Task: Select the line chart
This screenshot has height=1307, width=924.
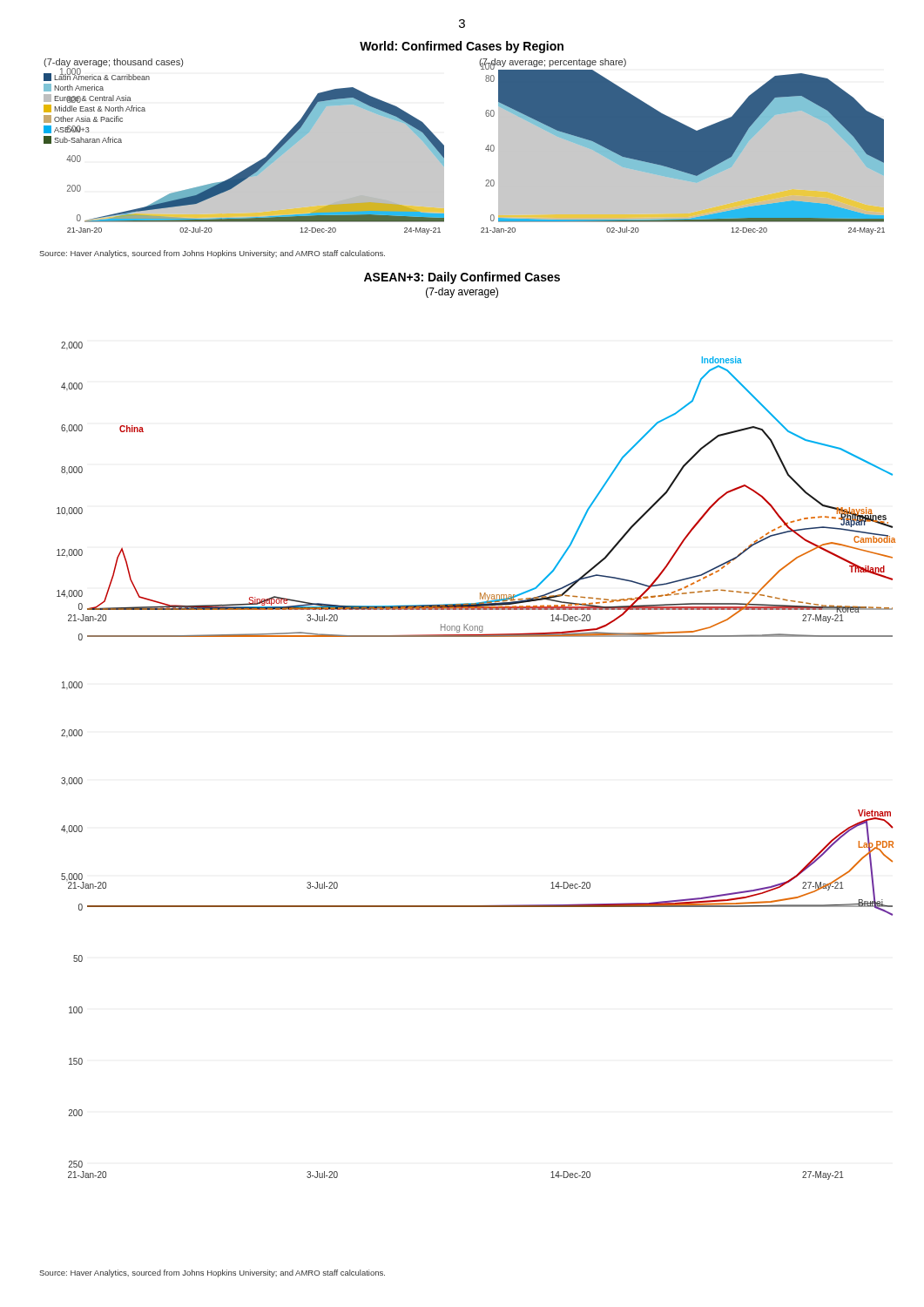Action: 470,778
